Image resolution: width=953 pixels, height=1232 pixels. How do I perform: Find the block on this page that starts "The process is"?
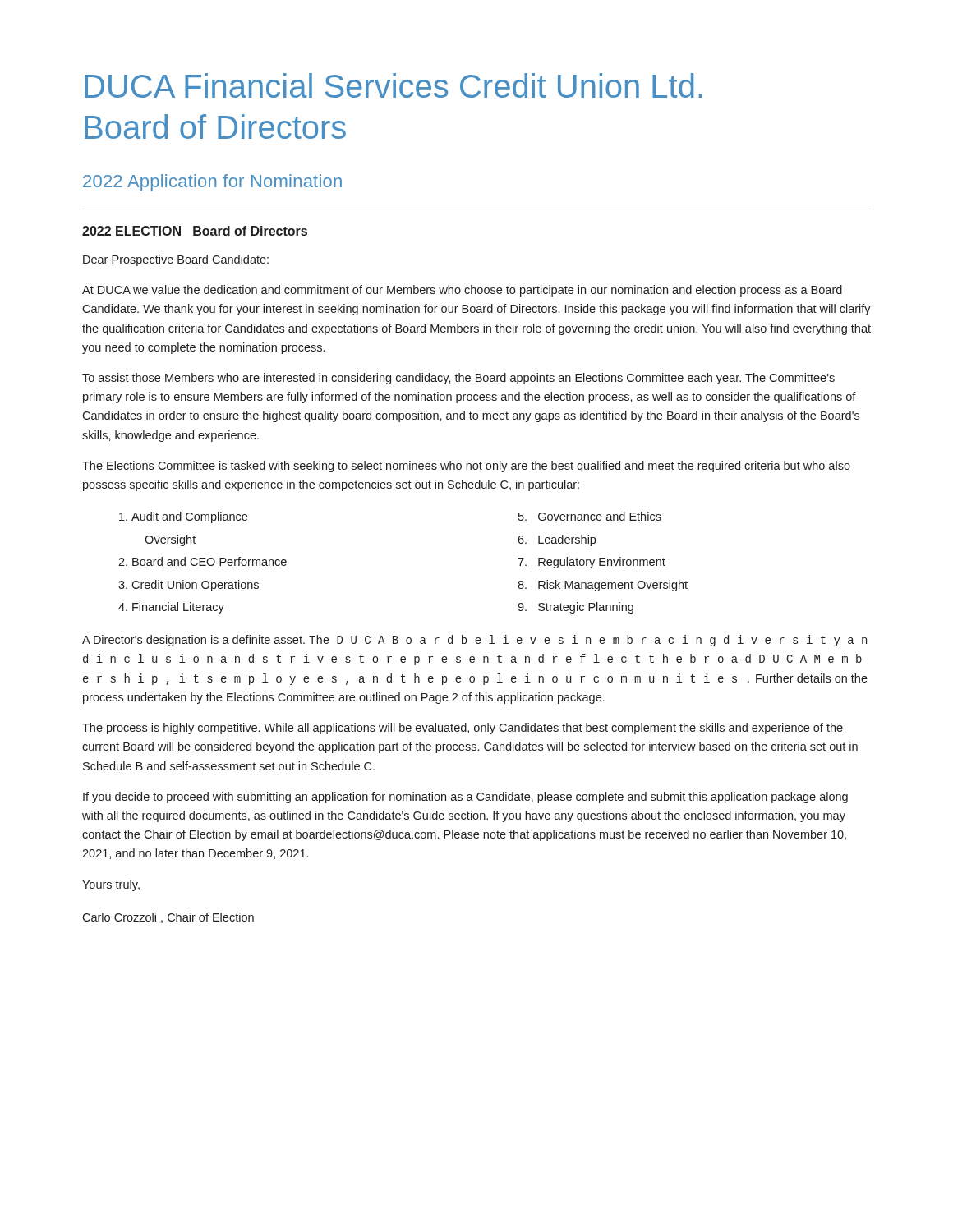(x=476, y=747)
